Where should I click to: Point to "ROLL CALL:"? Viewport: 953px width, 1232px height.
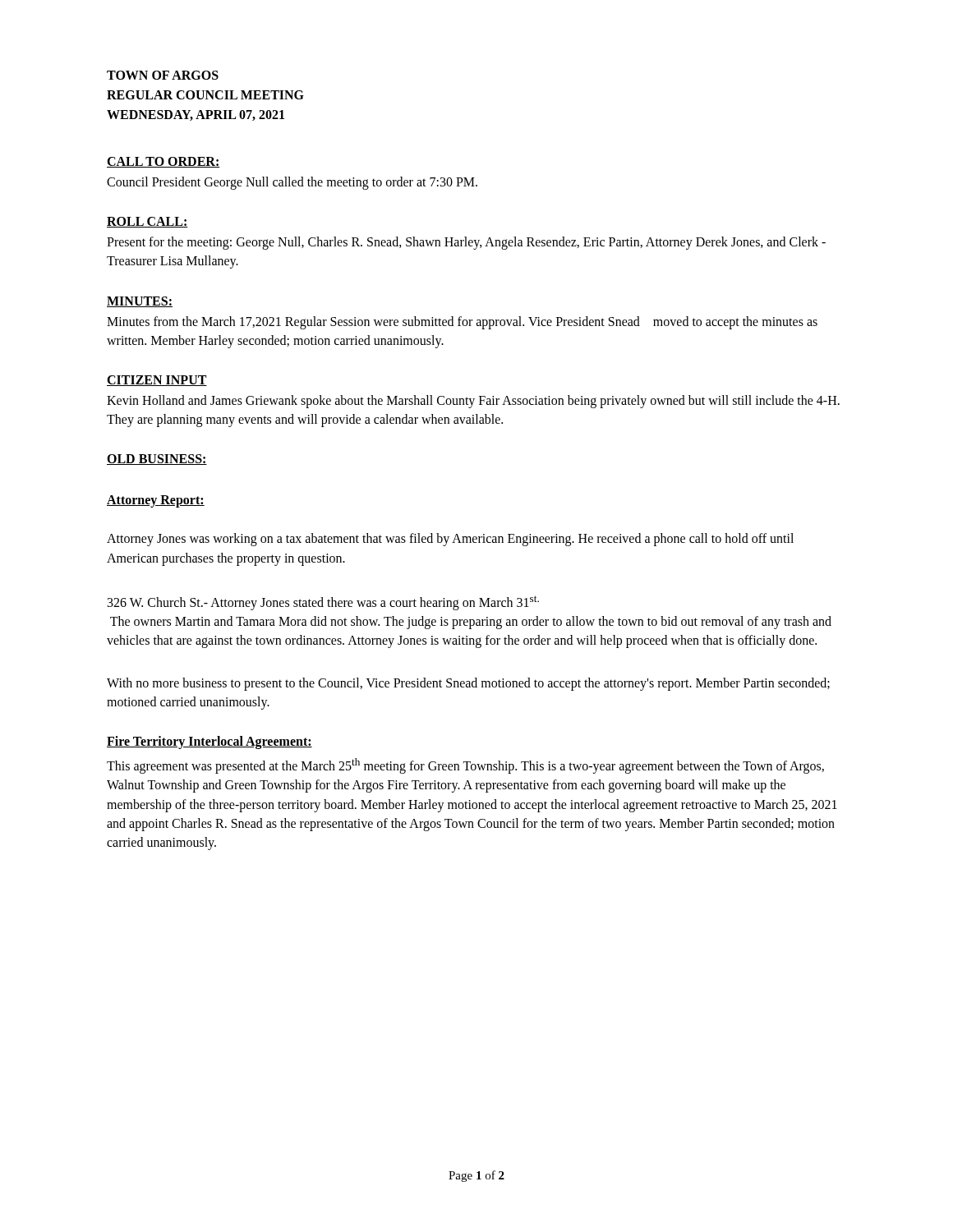147,222
